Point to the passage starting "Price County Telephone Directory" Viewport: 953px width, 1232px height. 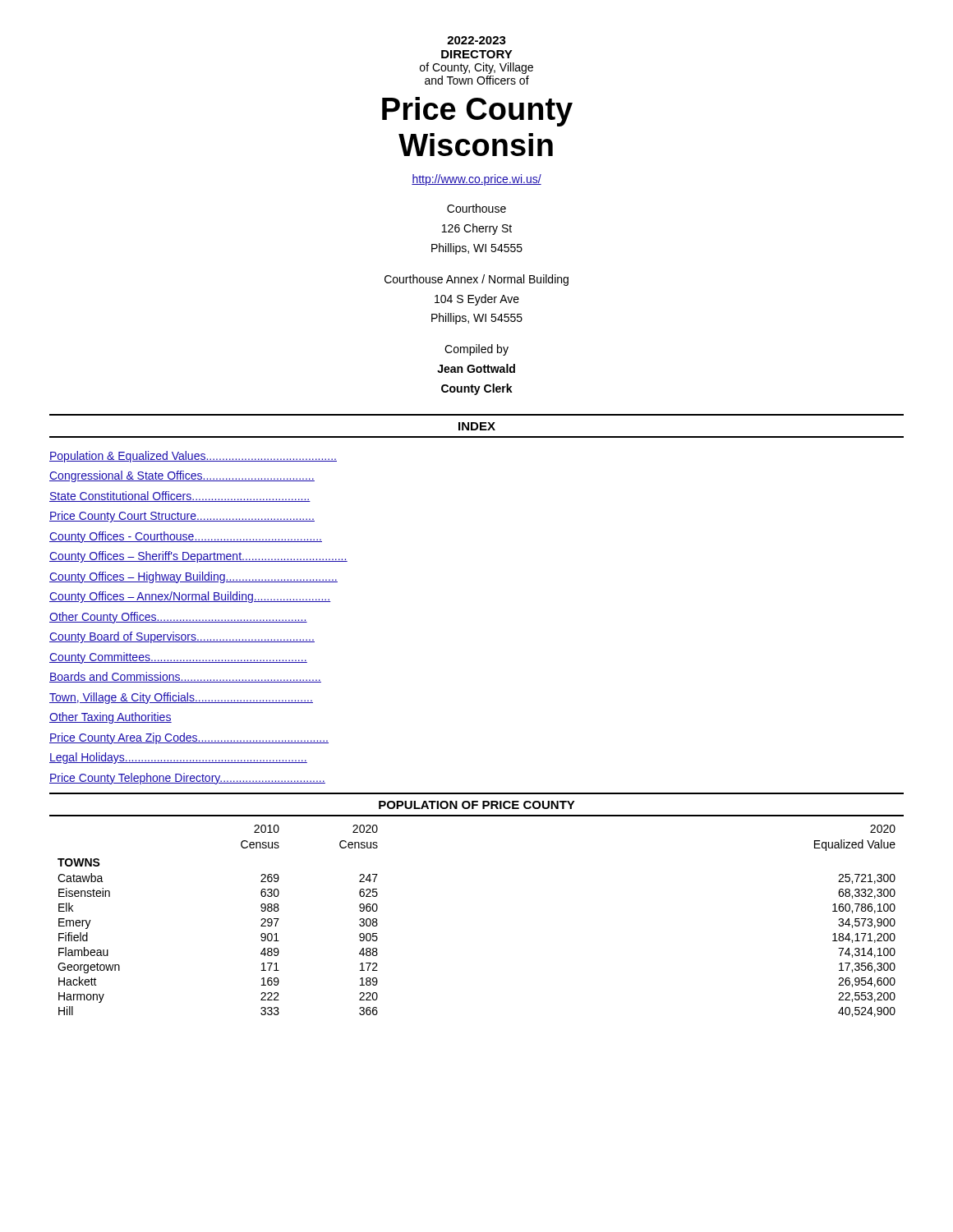pos(187,777)
